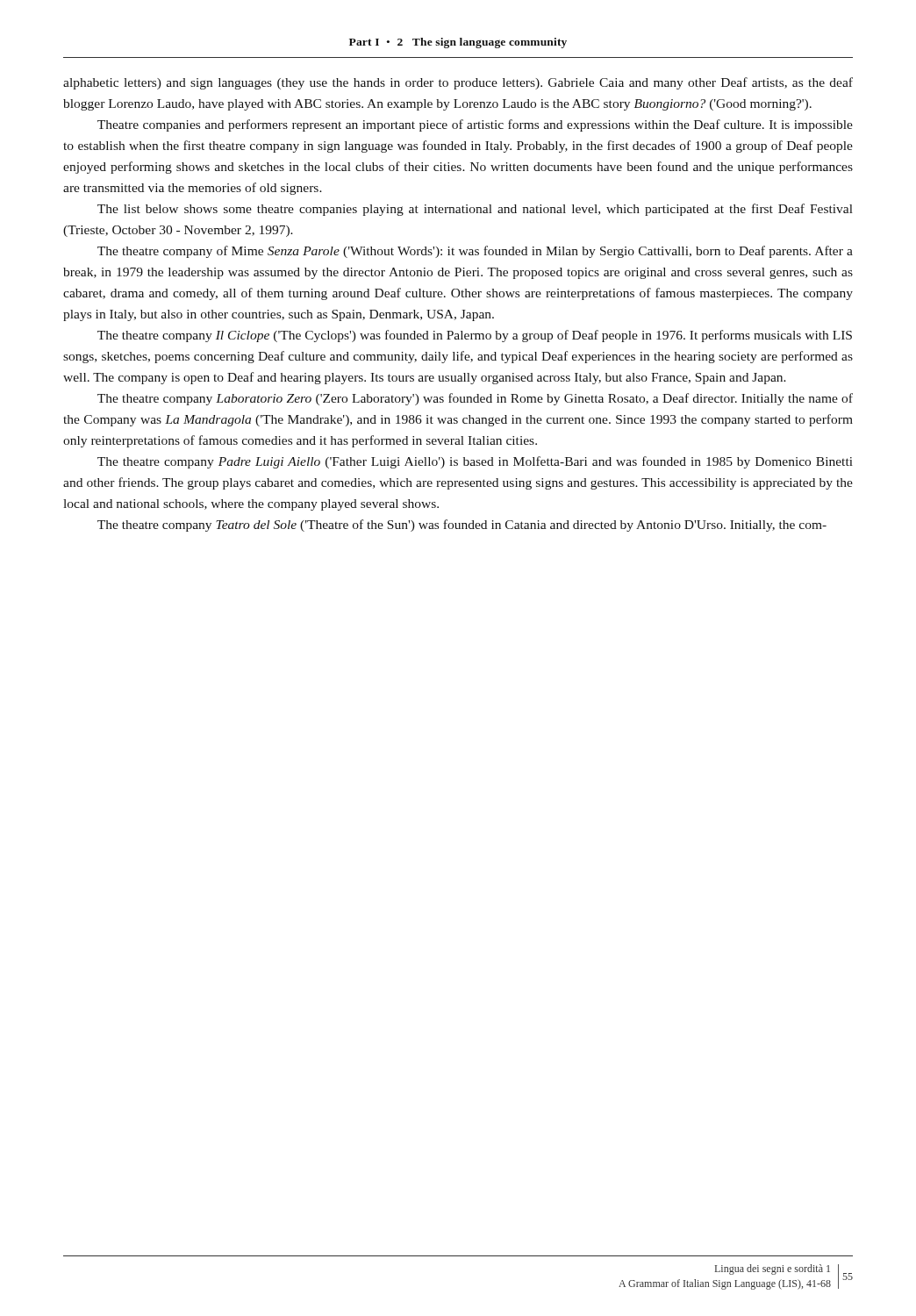Viewport: 916px width, 1316px height.
Task: Find the text block starting "The list below shows some theatre companies"
Action: (x=458, y=219)
